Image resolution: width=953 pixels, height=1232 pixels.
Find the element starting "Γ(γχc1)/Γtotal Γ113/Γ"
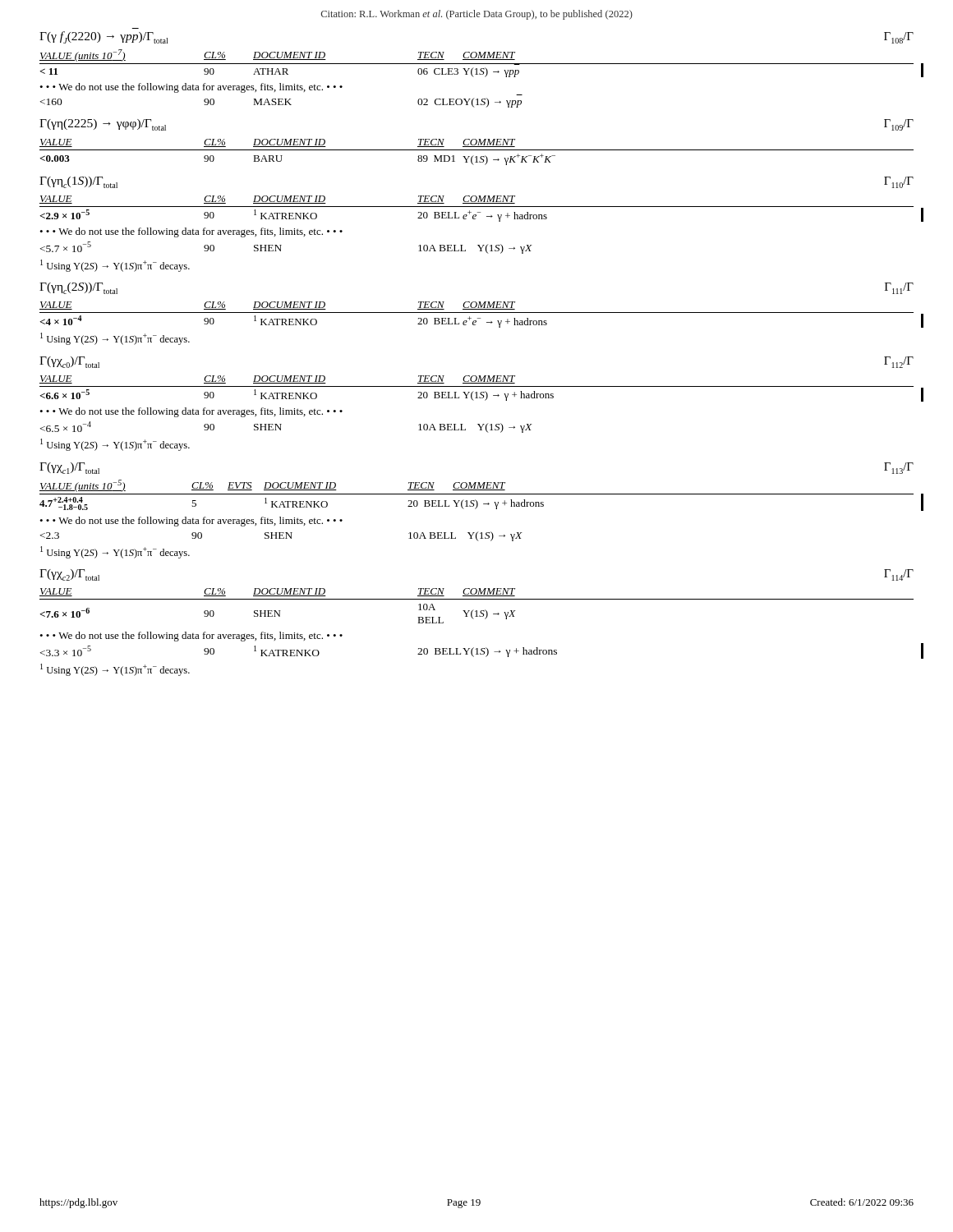pos(68,469)
